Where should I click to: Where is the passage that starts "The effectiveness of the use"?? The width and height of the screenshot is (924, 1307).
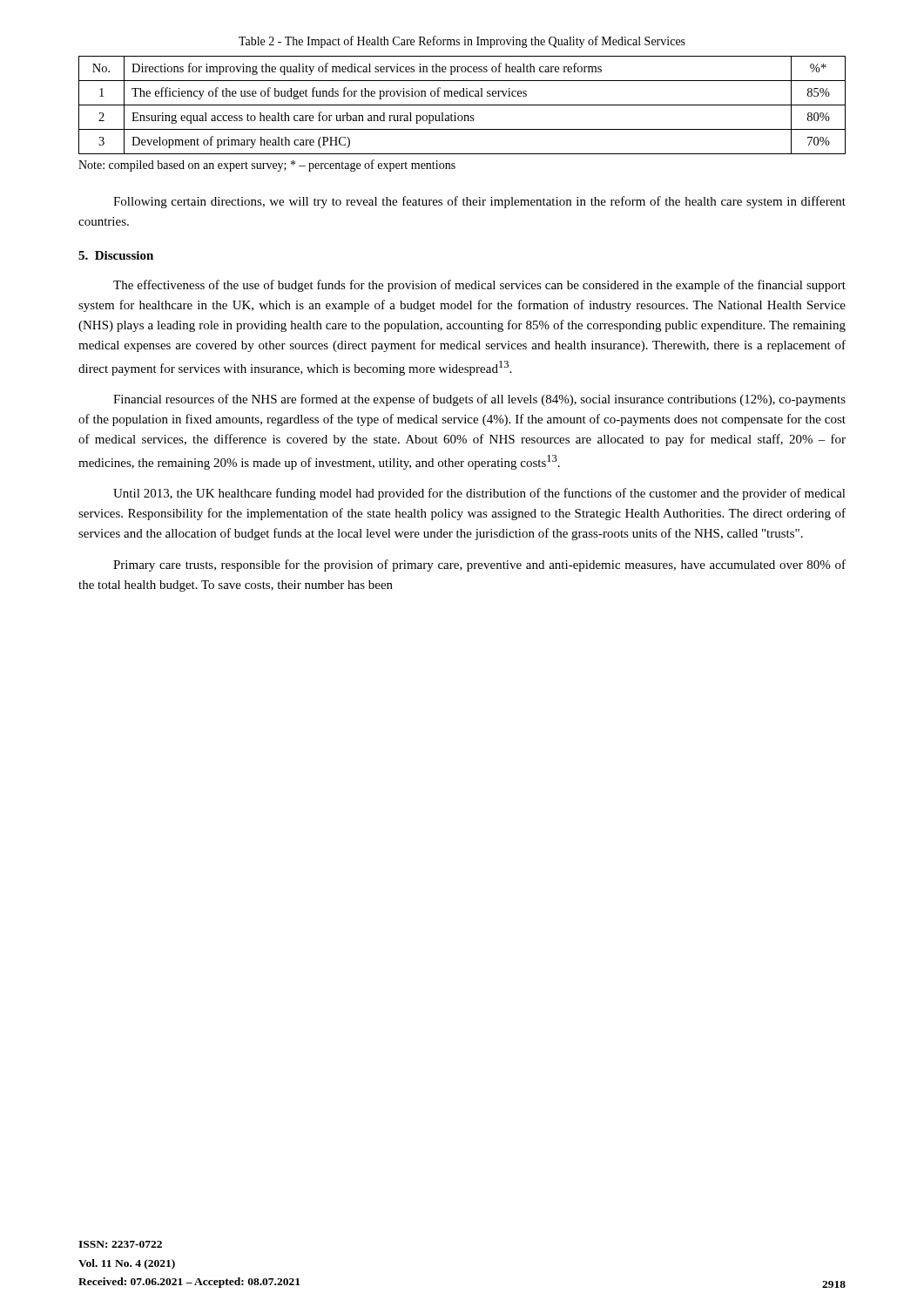tap(462, 326)
